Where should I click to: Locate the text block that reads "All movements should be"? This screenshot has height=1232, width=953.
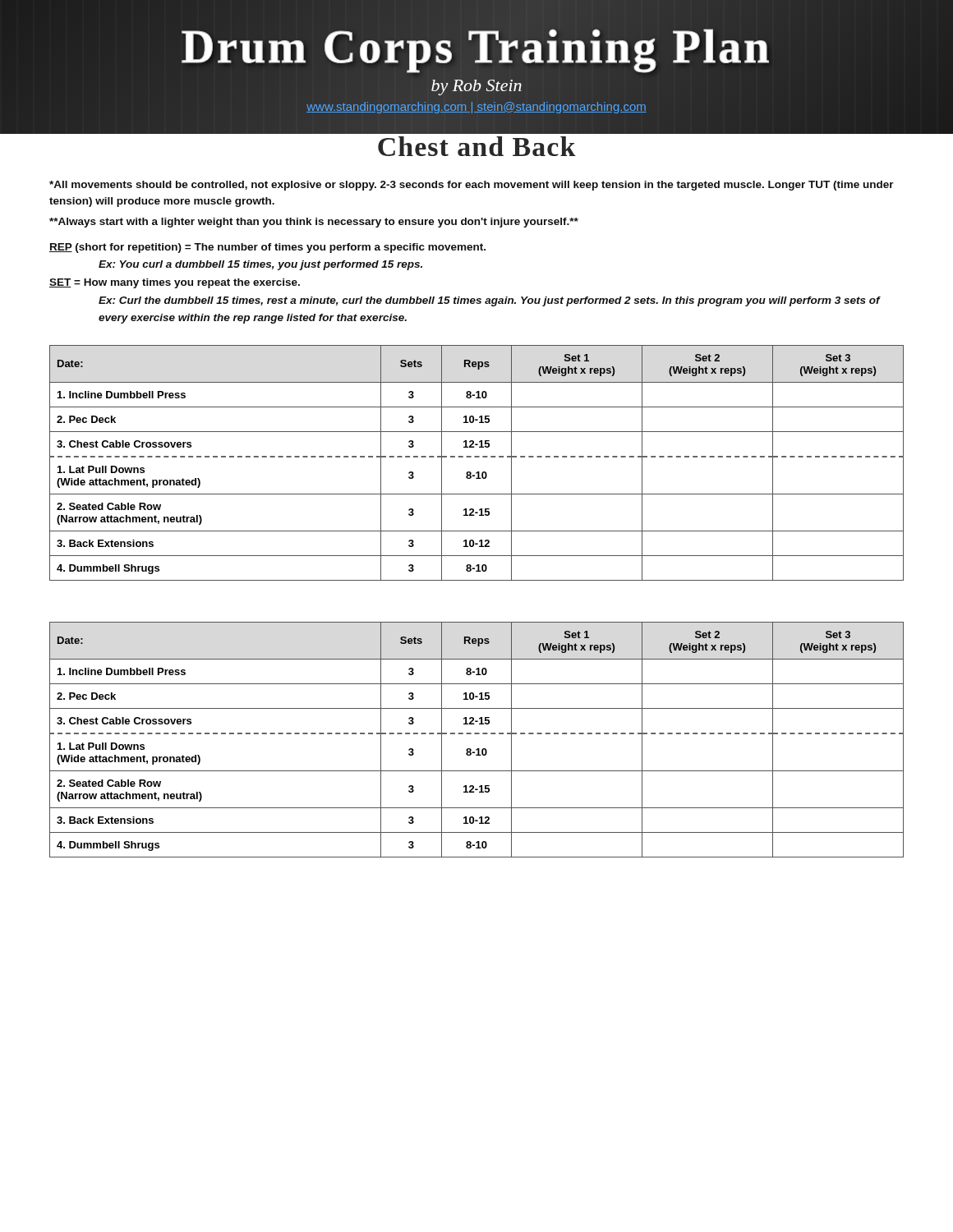pos(472,186)
